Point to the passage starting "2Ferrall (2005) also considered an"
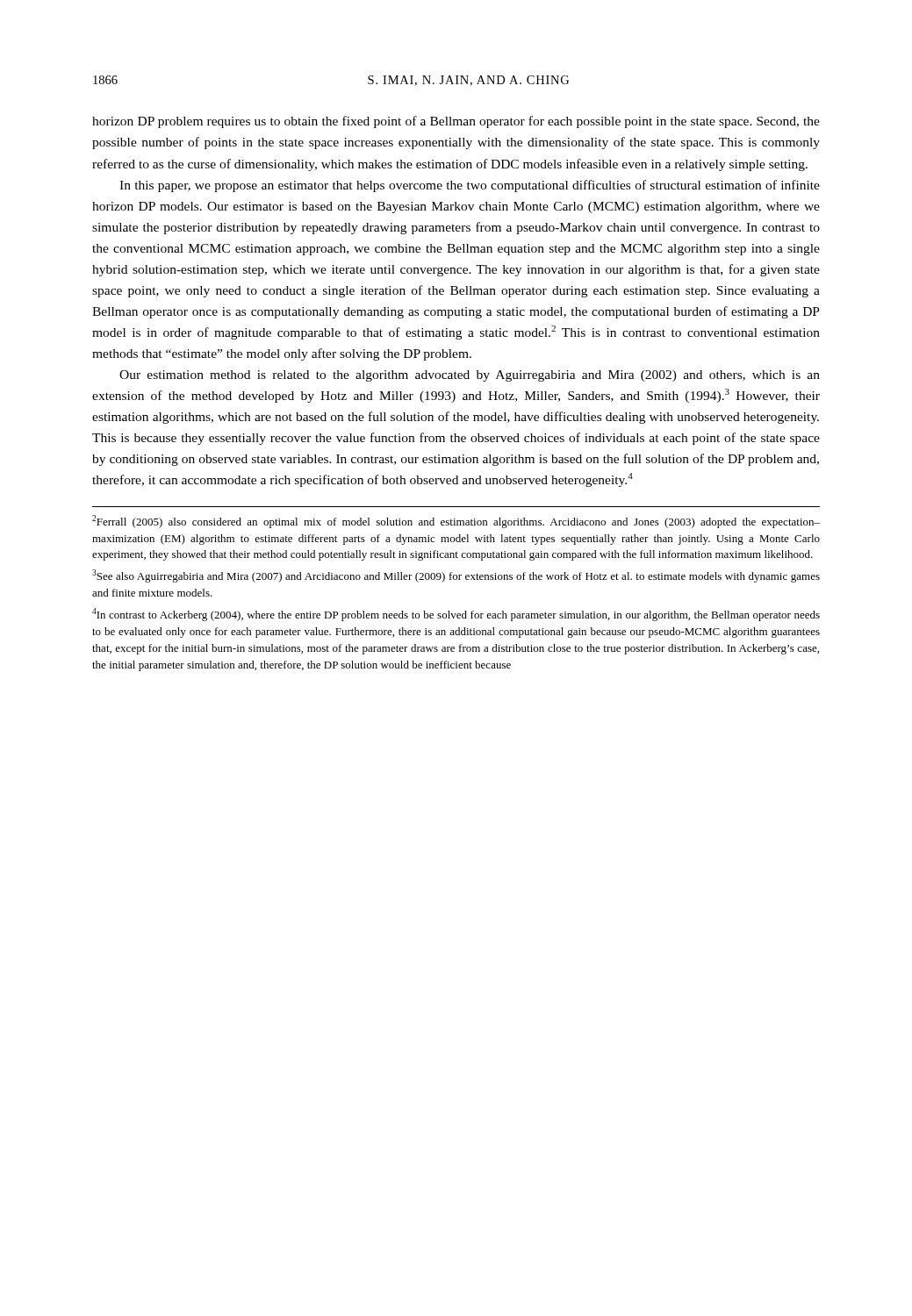 456,537
